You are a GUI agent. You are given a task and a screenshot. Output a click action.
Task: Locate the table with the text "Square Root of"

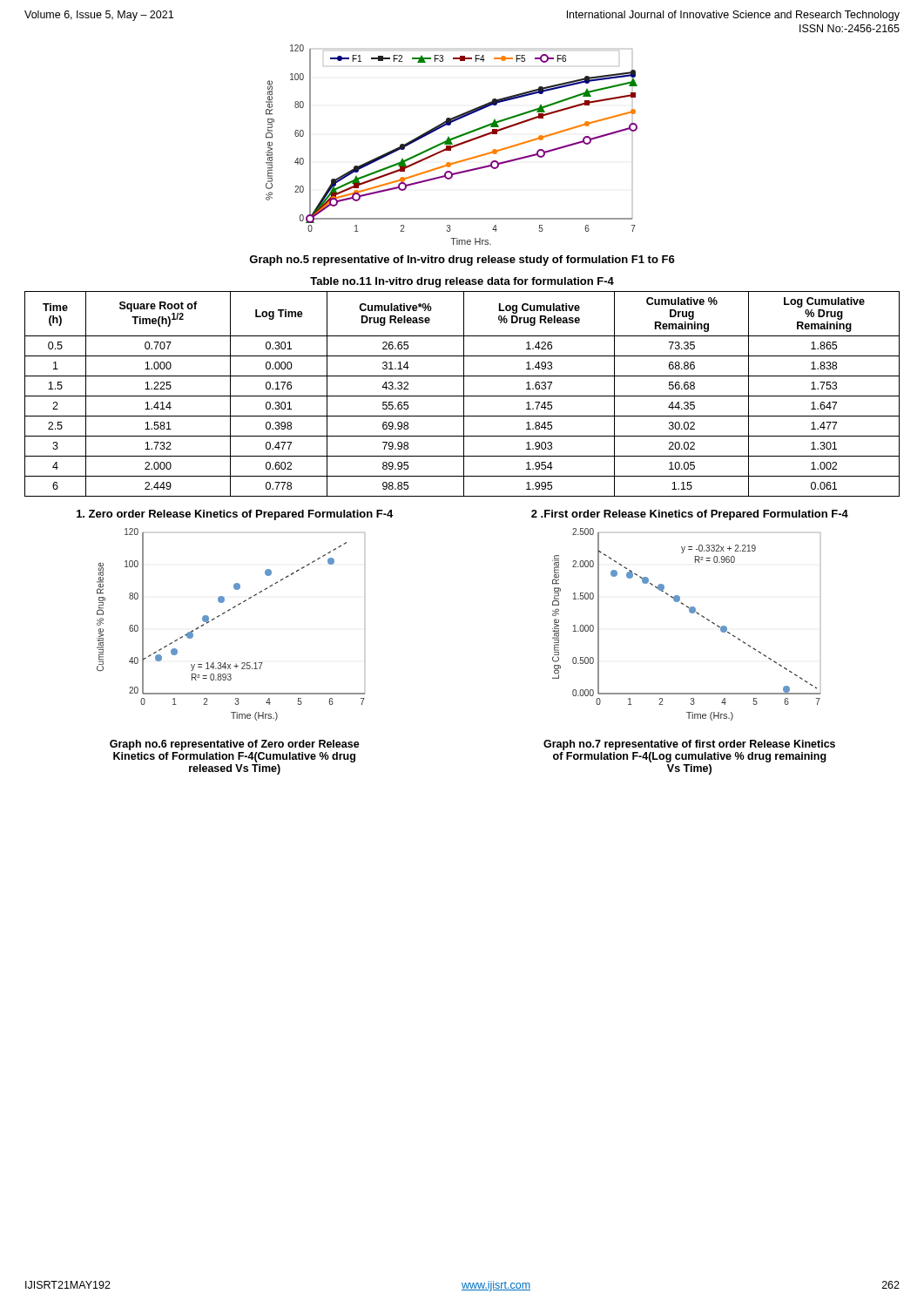tap(462, 386)
